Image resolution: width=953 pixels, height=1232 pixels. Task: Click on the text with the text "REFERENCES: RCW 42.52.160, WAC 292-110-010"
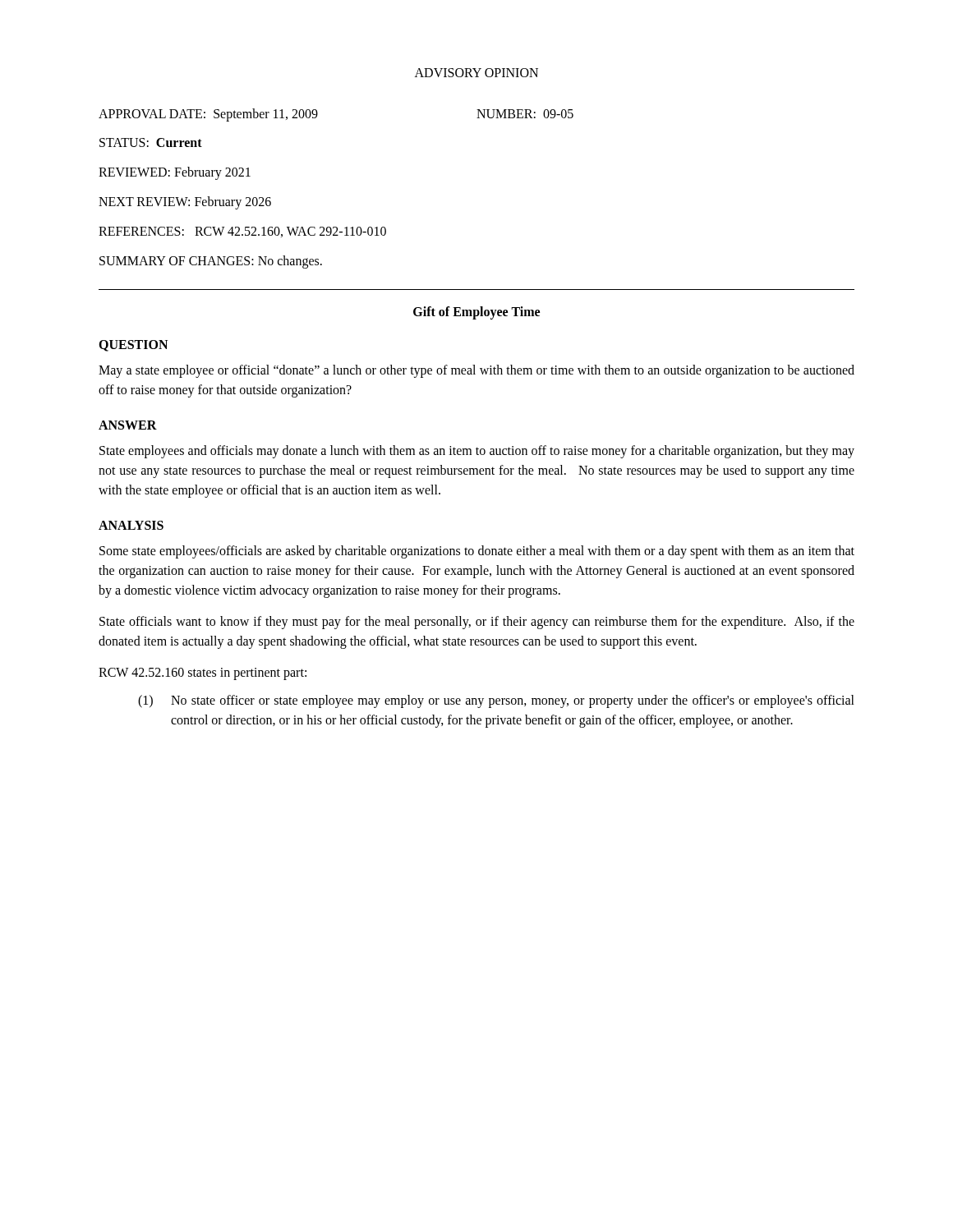pyautogui.click(x=242, y=231)
